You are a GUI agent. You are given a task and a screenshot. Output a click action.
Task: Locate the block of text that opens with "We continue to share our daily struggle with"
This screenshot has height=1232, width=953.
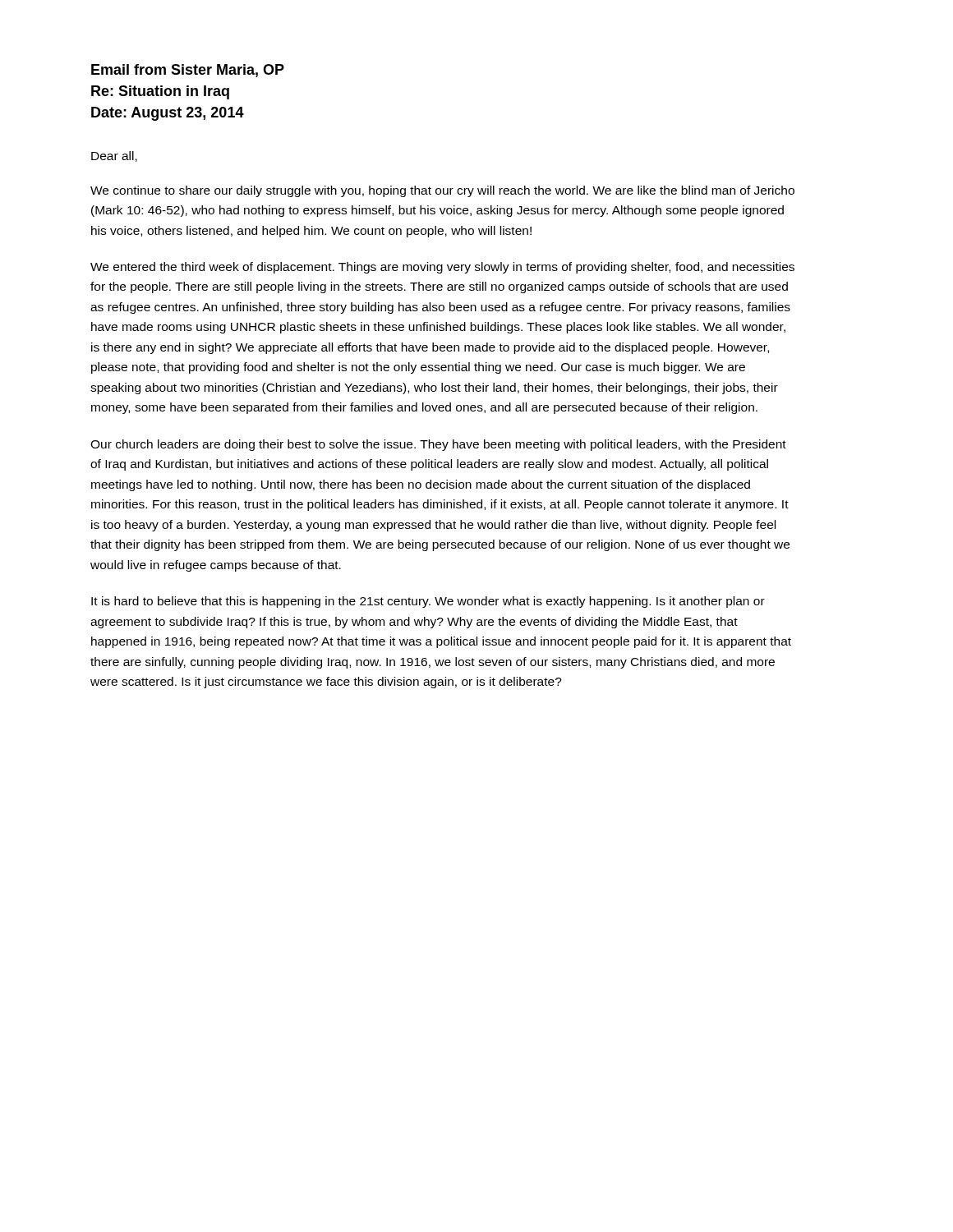click(443, 210)
